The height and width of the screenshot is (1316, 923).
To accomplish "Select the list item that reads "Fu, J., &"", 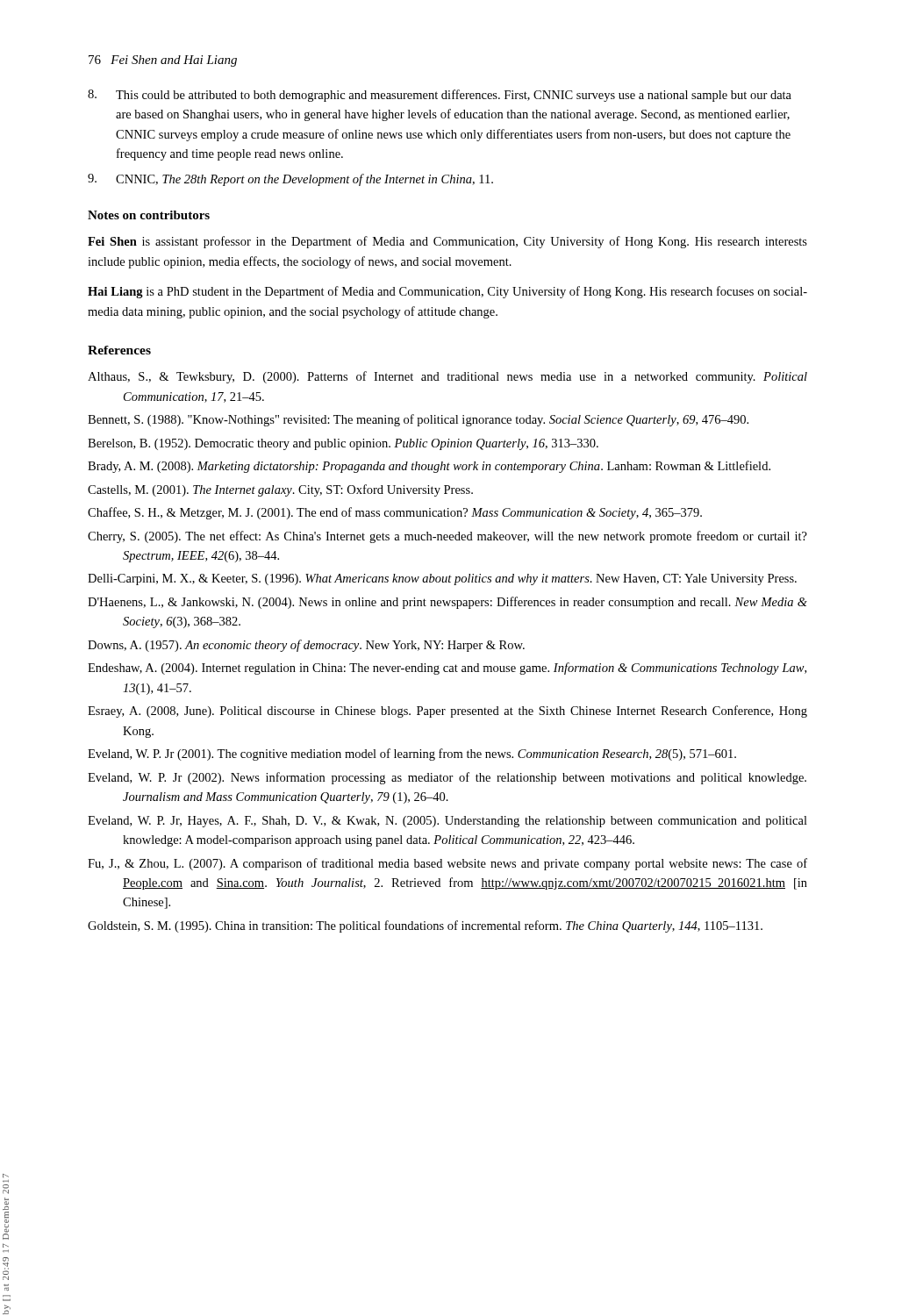I will 447,883.
